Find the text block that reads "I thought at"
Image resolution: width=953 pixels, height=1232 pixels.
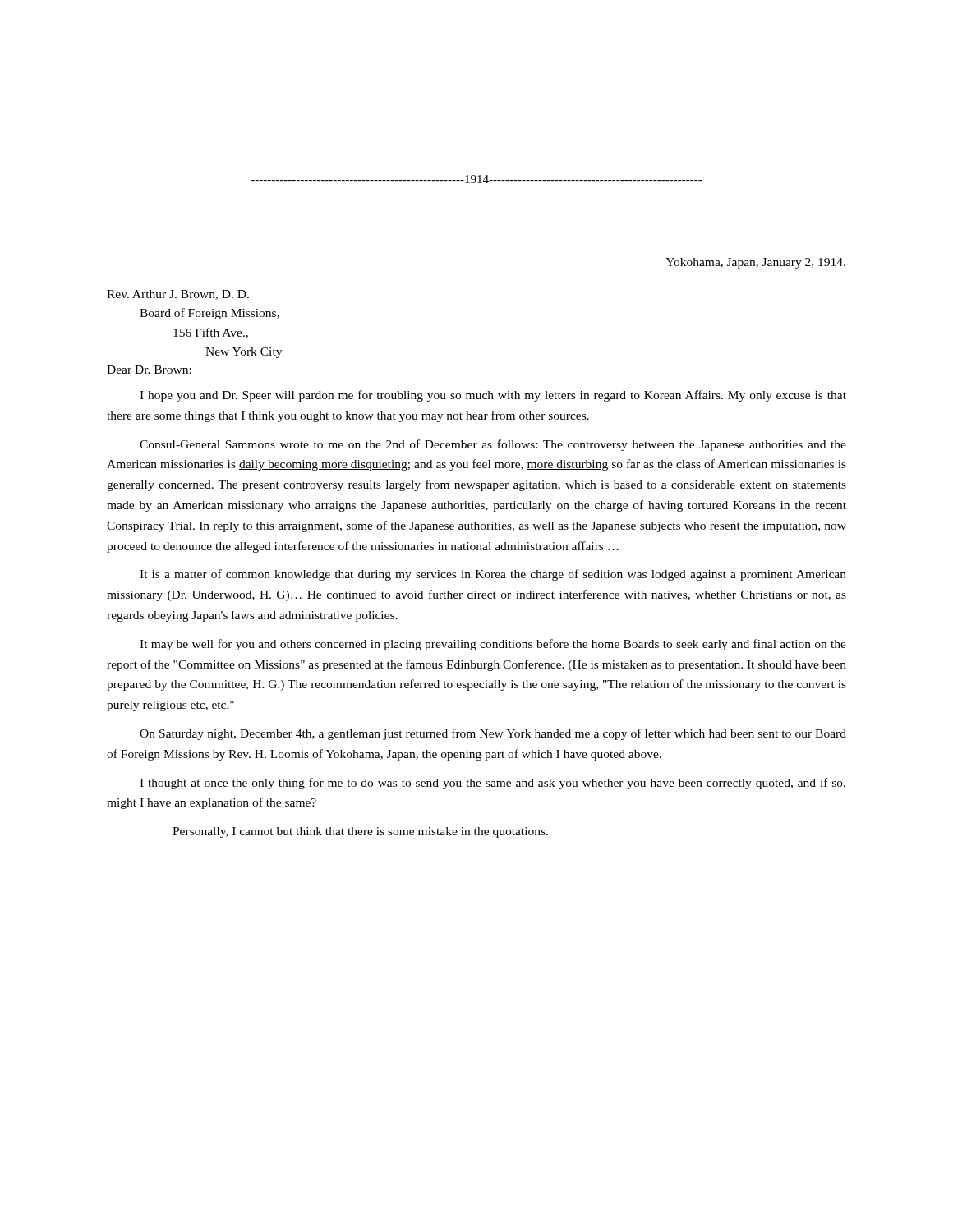[x=476, y=792]
